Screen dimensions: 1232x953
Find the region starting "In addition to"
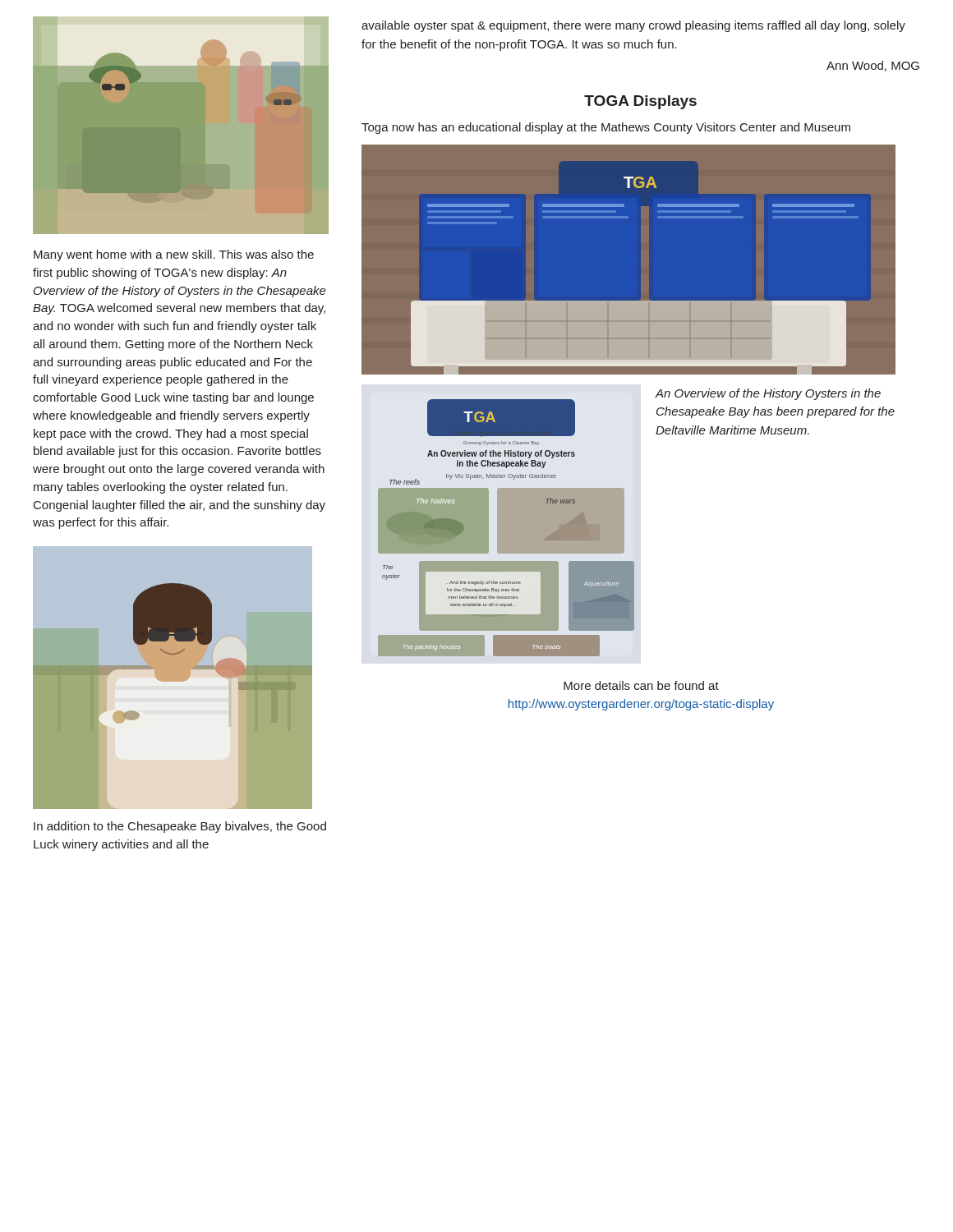(x=180, y=835)
